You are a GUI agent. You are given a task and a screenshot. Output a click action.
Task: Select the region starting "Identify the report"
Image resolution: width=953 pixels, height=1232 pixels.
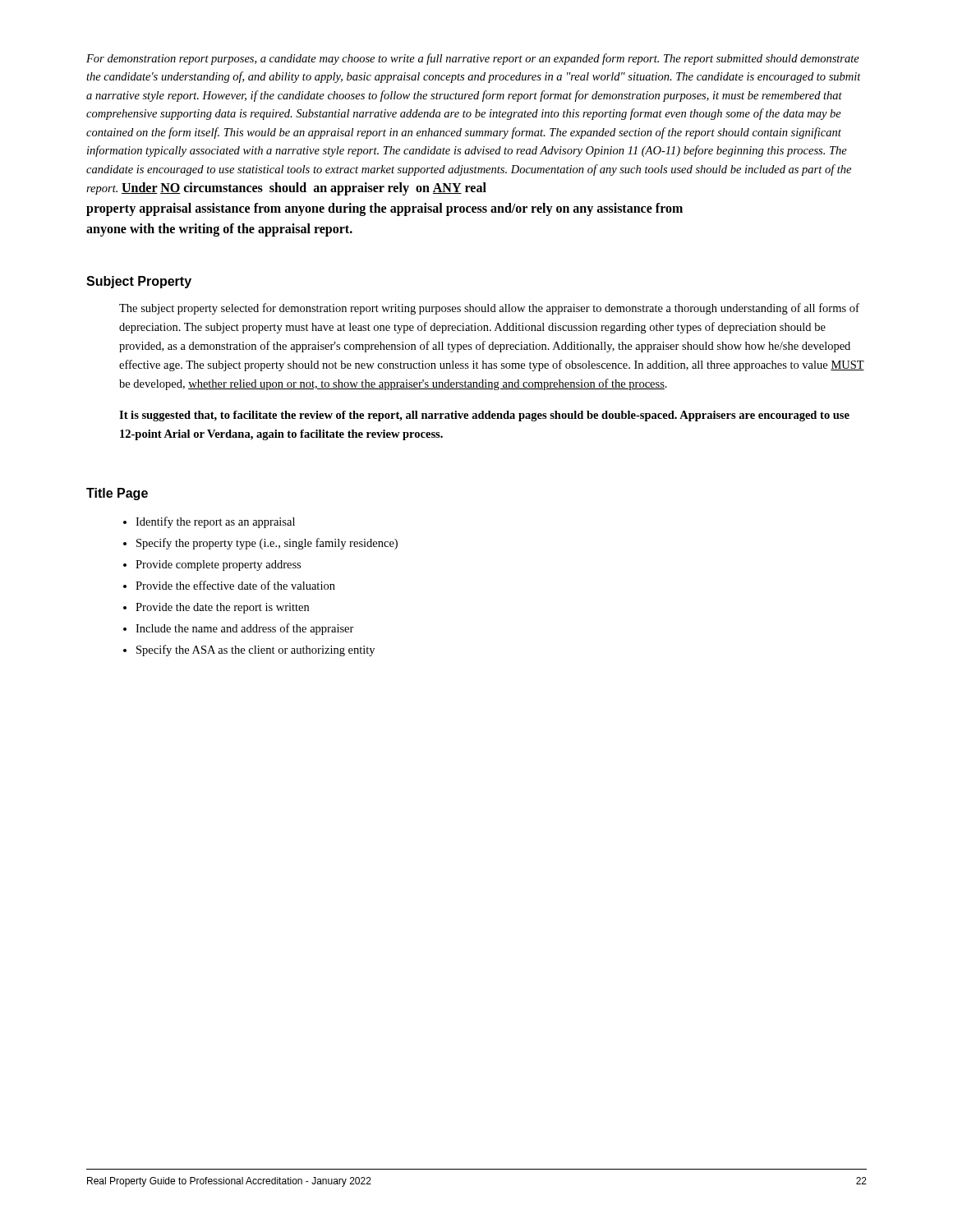(x=215, y=522)
